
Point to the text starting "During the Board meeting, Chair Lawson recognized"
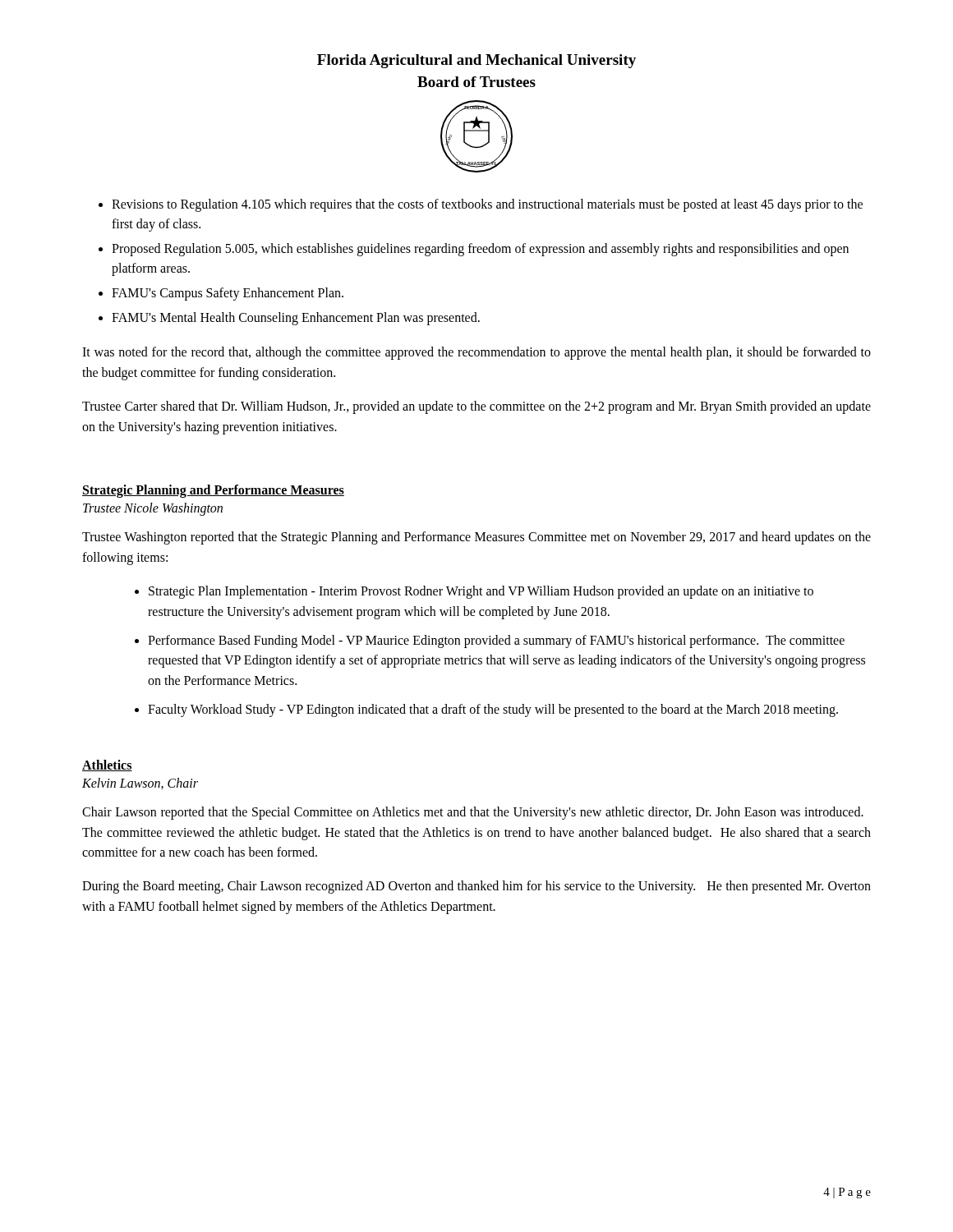[476, 896]
